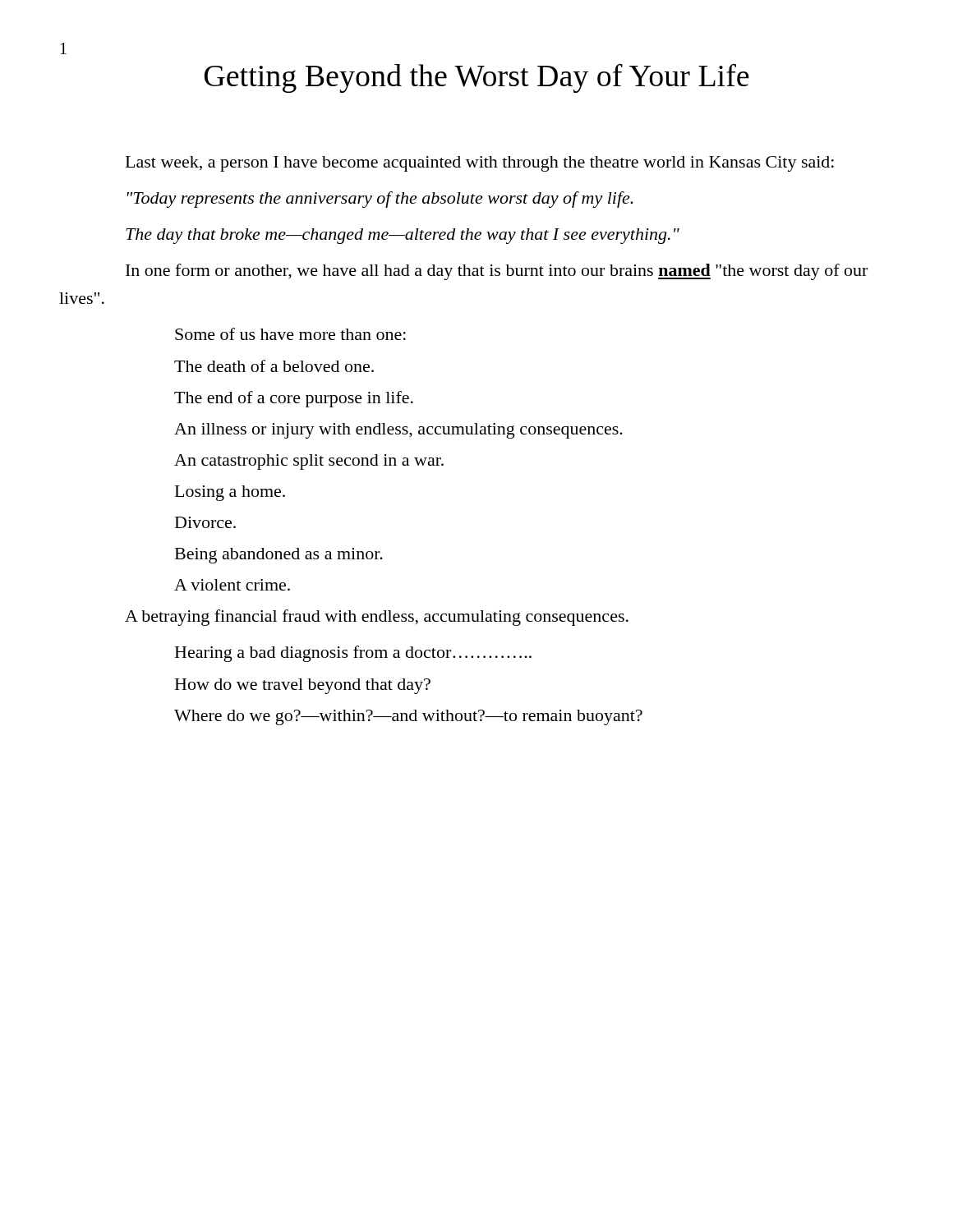The height and width of the screenshot is (1232, 953).
Task: Select the list item that reads "A violent crime."
Action: [233, 585]
